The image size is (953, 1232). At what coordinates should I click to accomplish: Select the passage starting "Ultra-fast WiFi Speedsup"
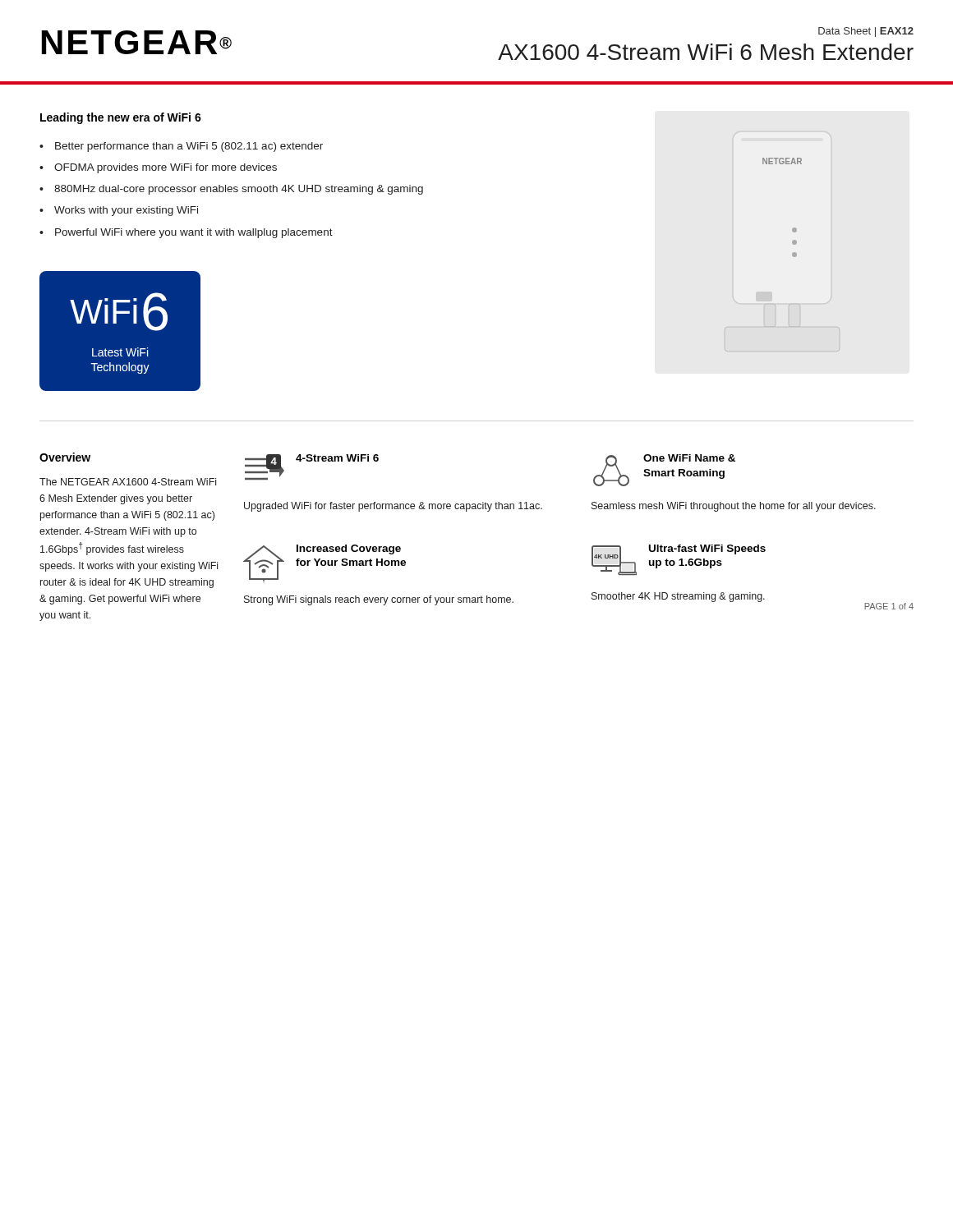(x=707, y=555)
